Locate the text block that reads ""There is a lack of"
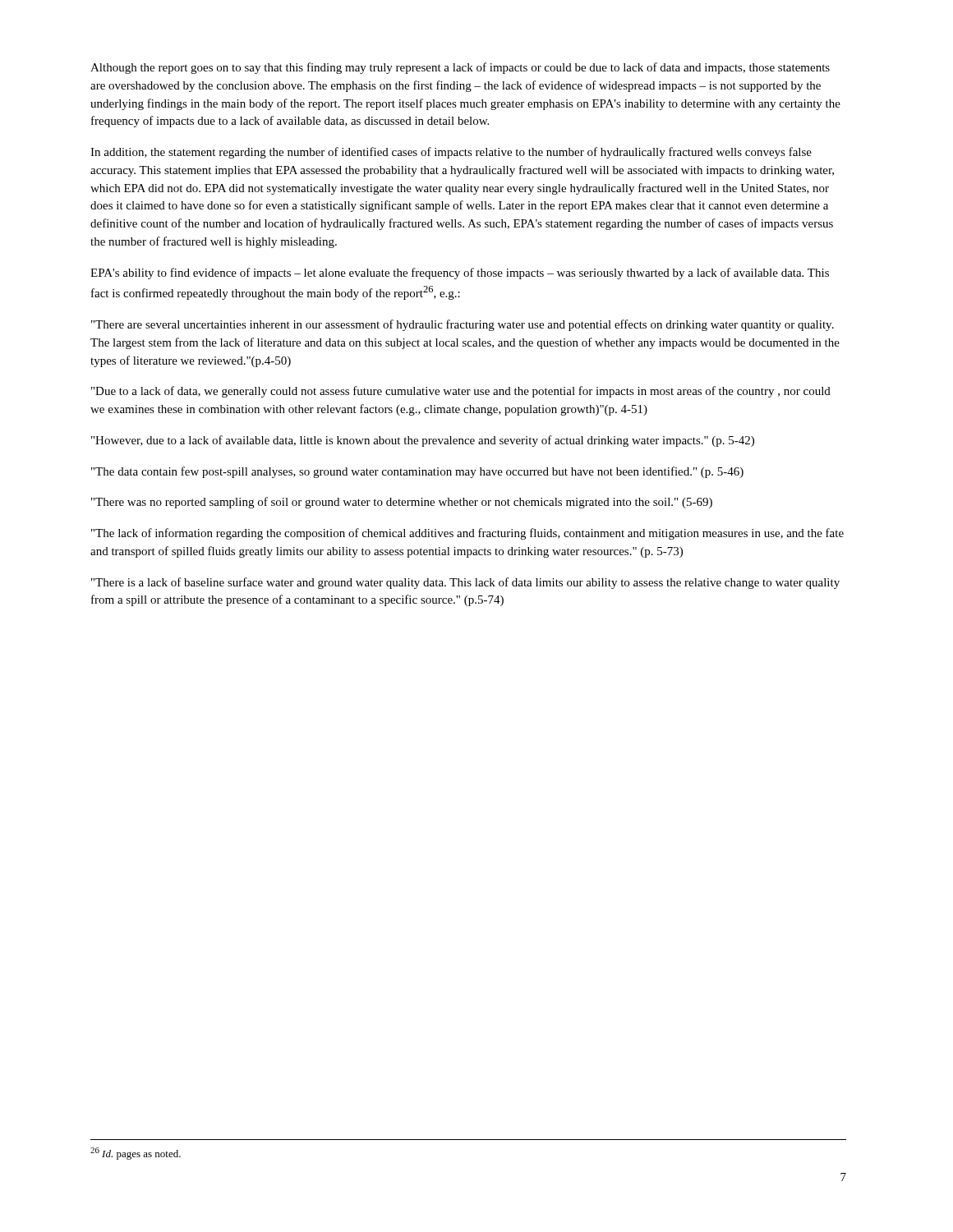The height and width of the screenshot is (1232, 953). 465,591
